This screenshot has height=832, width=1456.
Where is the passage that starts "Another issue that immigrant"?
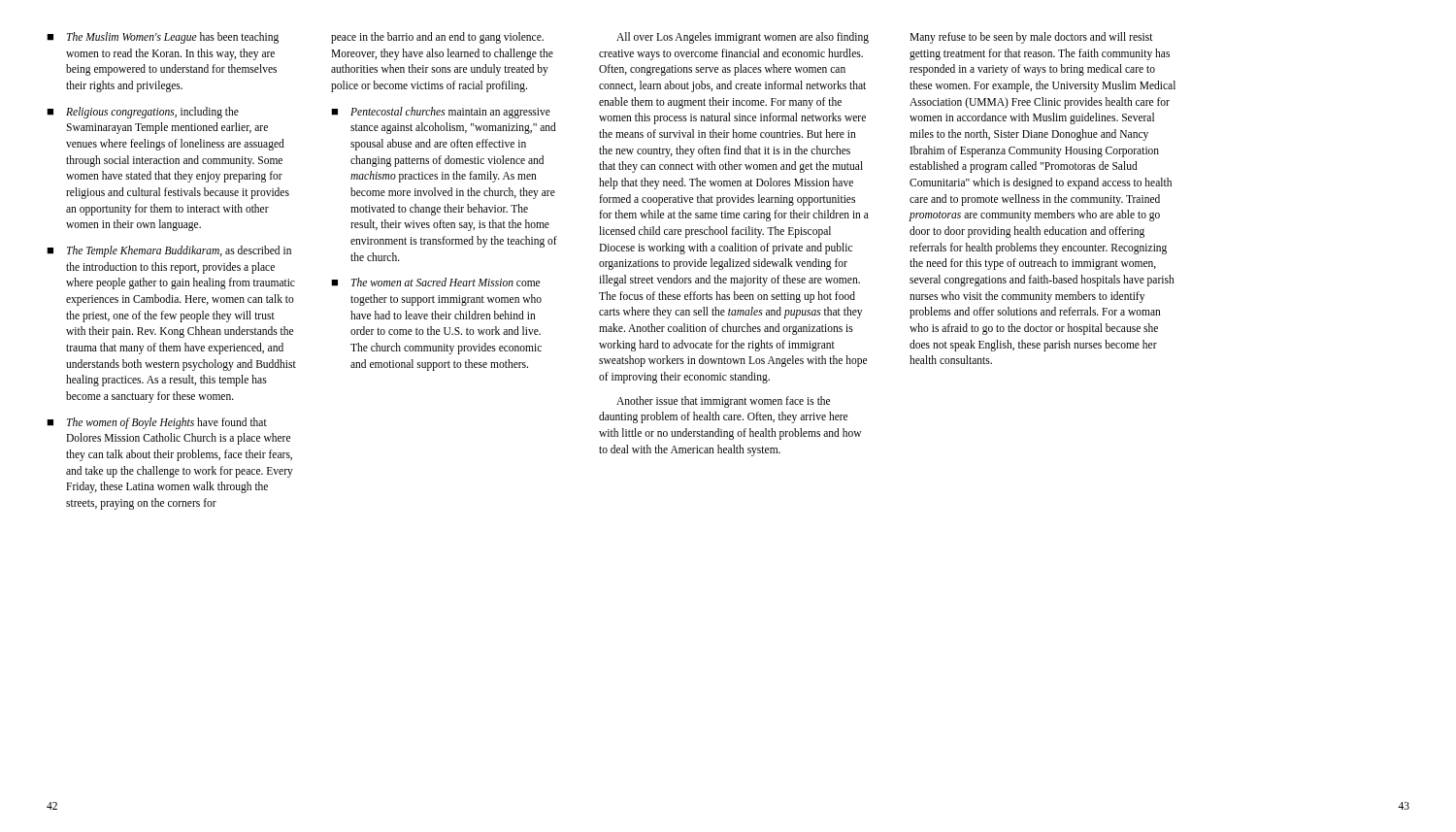pos(730,425)
